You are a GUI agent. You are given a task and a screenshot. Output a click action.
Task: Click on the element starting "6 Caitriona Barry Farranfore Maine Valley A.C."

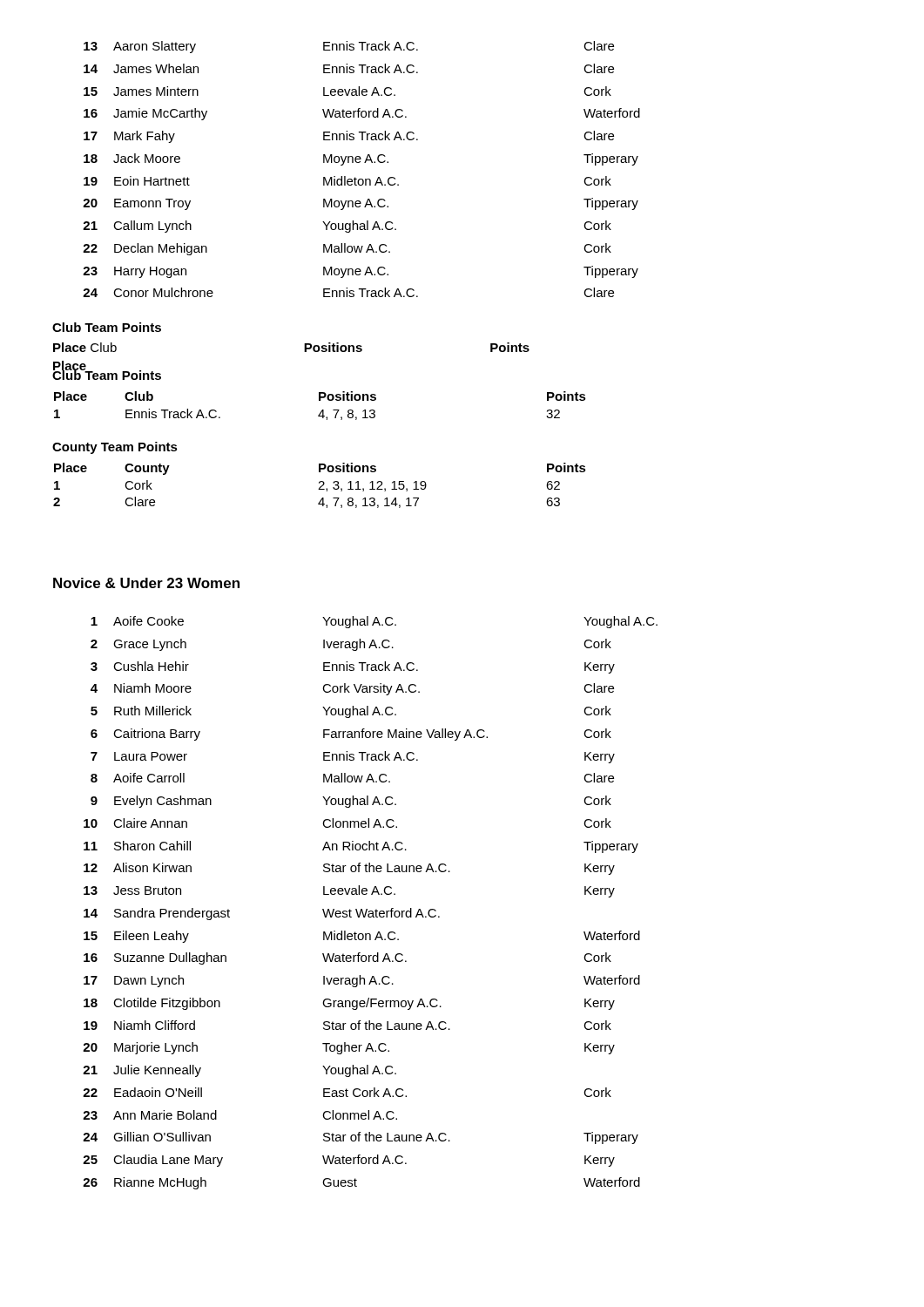[462, 733]
